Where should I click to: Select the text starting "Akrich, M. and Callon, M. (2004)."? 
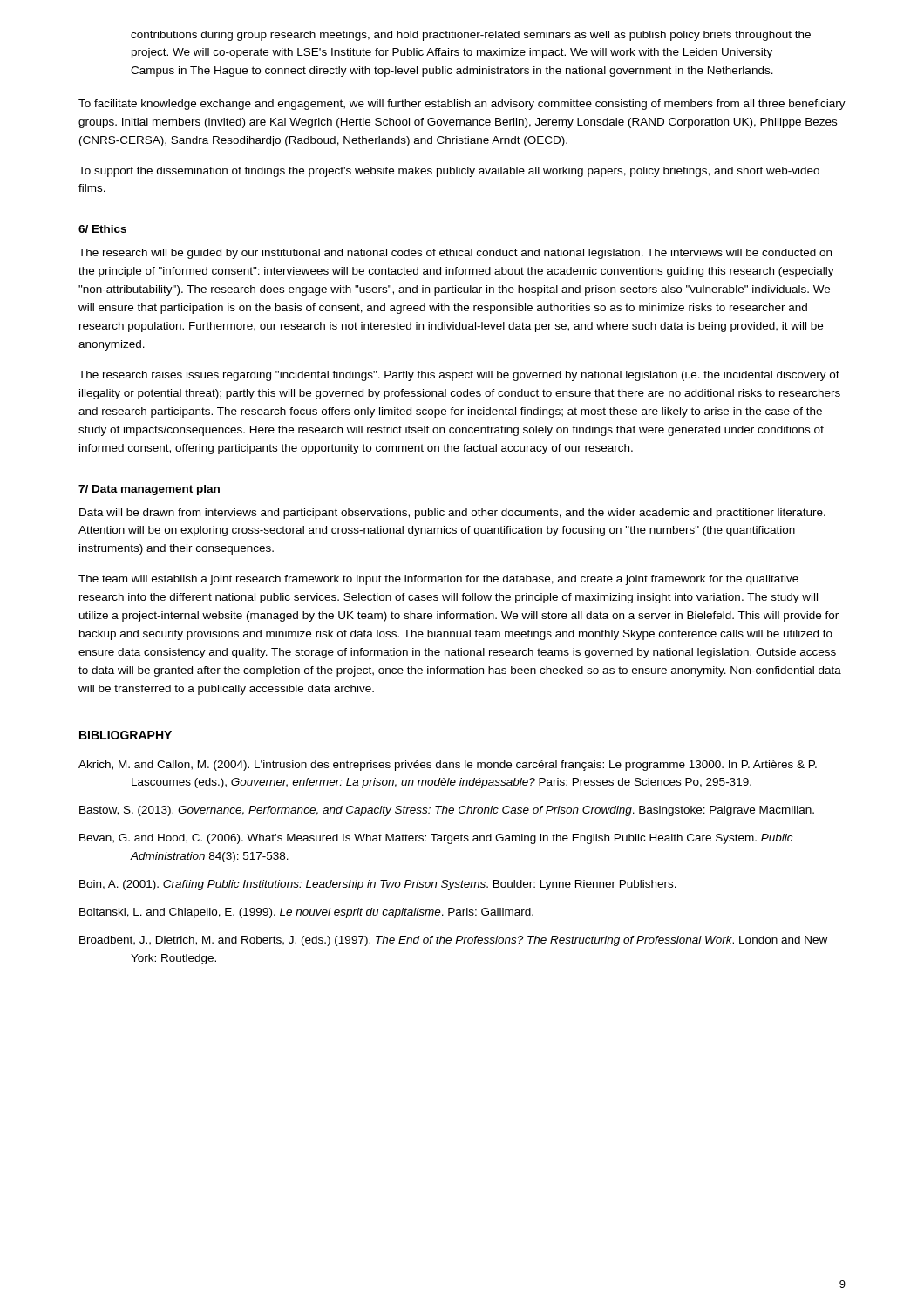tap(448, 773)
